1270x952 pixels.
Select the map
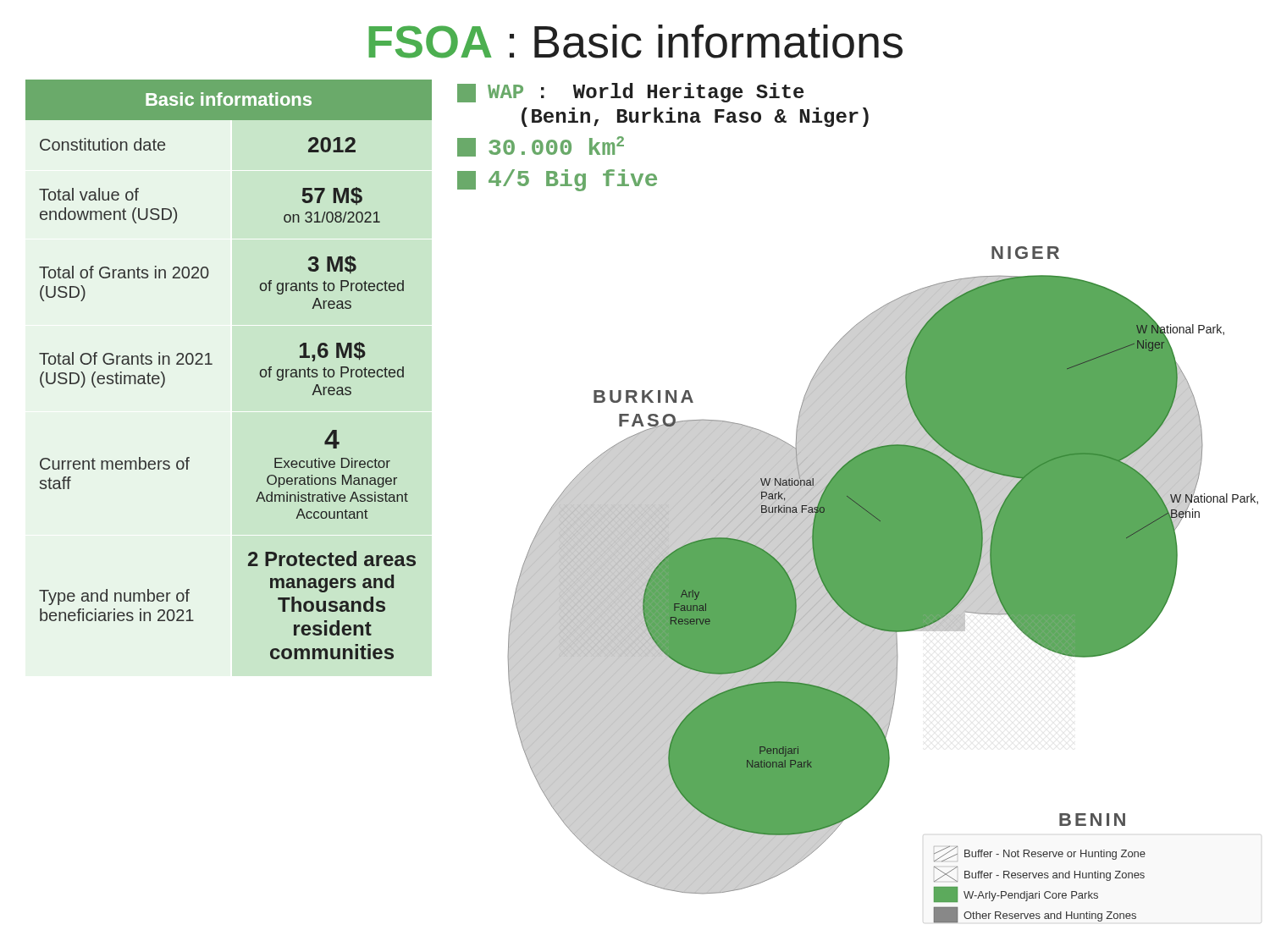(x=864, y=573)
